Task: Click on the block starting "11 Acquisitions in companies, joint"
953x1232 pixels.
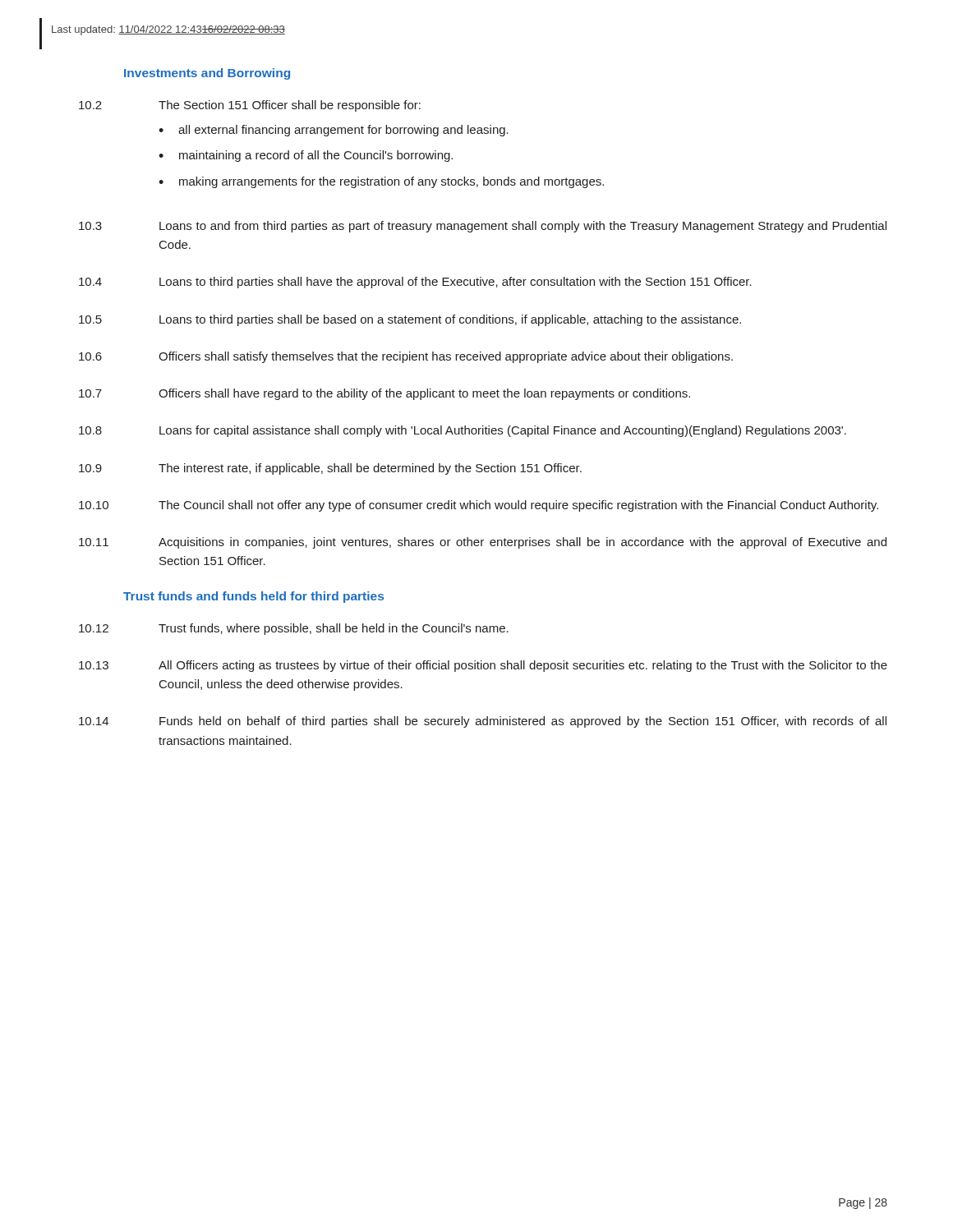Action: click(x=483, y=551)
